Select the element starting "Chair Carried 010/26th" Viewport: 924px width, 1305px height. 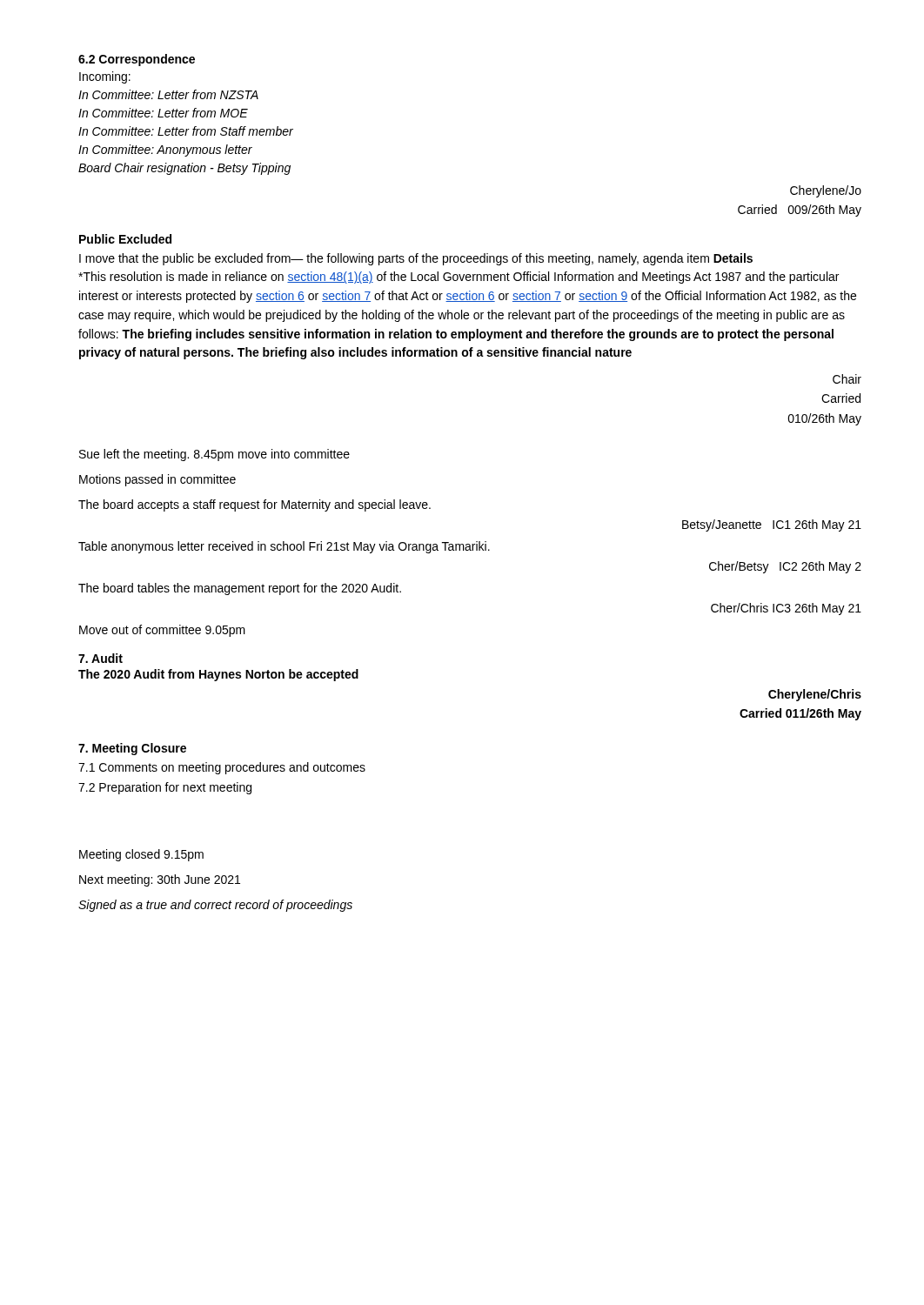824,399
